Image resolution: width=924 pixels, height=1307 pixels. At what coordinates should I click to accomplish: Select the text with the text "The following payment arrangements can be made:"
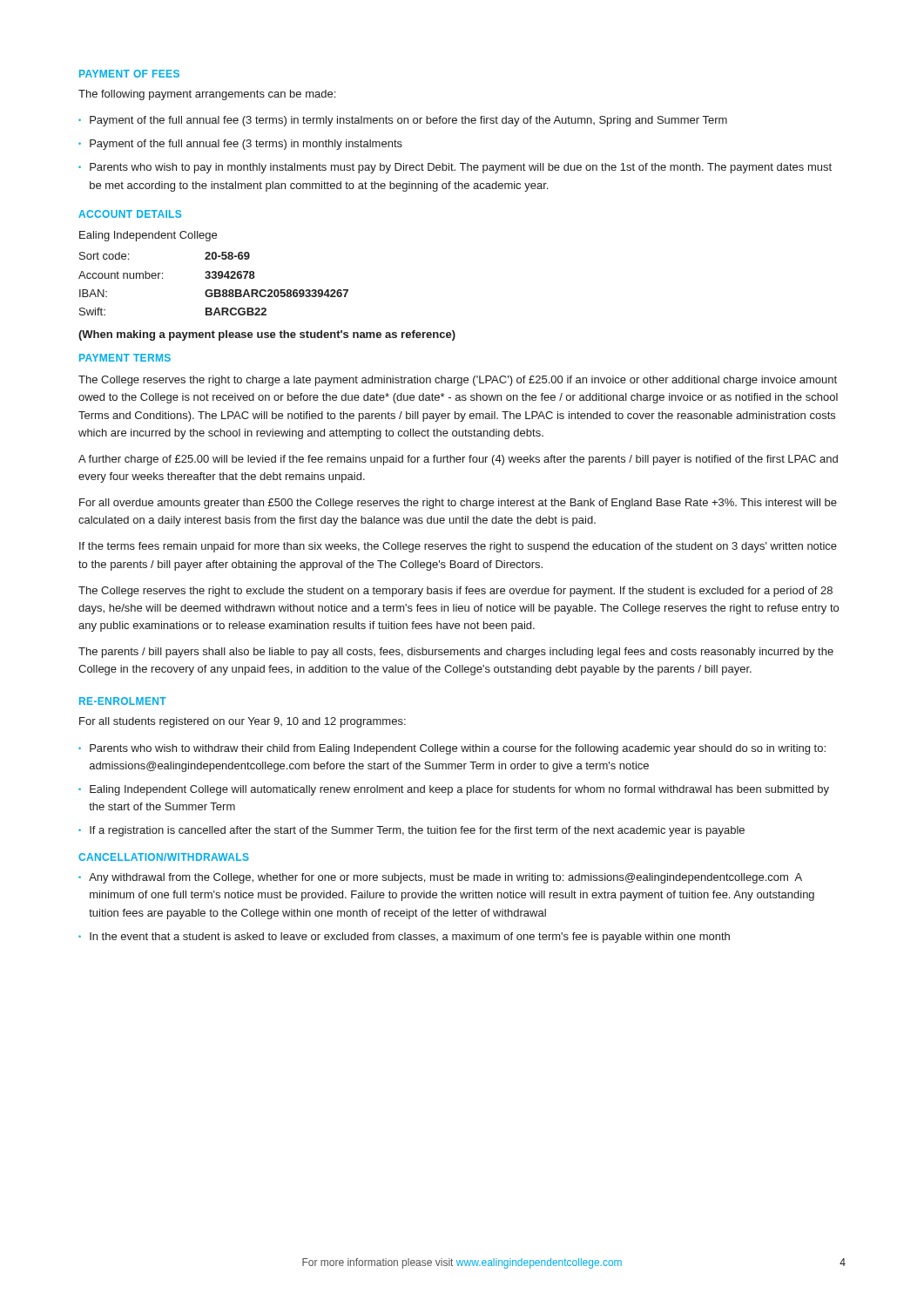207,94
